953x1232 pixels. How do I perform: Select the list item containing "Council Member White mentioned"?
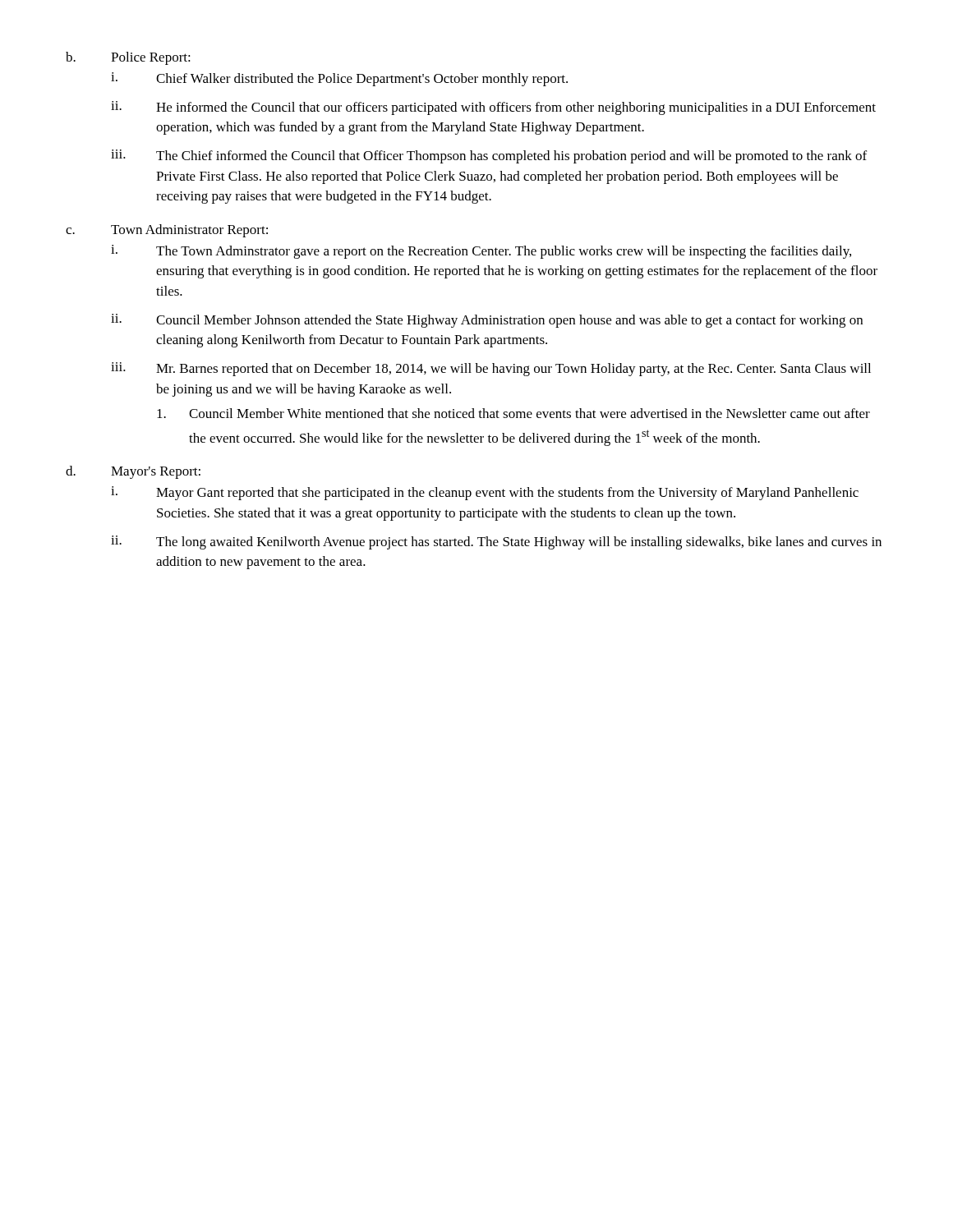[x=522, y=427]
